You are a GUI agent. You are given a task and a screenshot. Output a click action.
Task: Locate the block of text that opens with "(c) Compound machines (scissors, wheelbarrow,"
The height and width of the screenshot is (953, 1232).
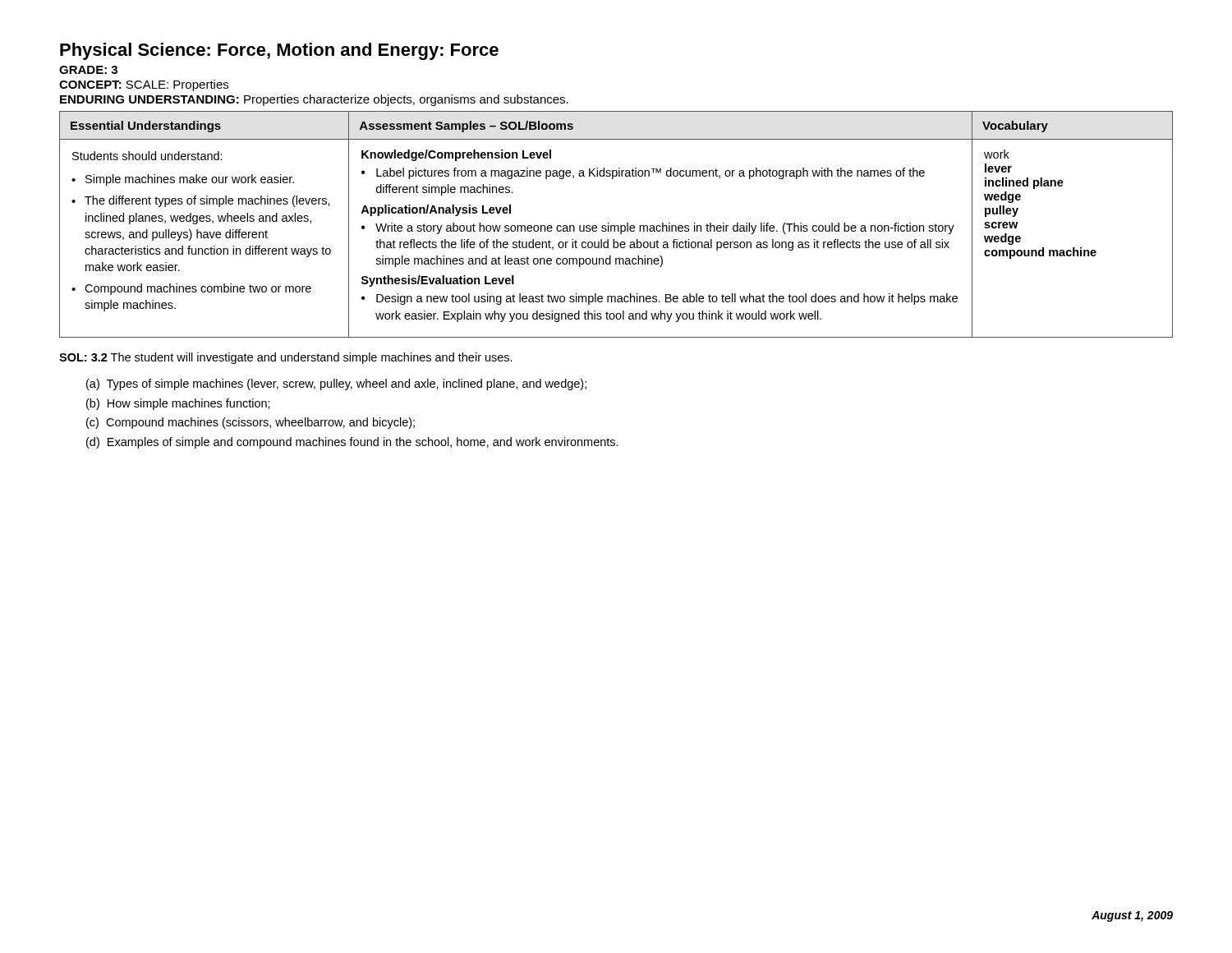(x=251, y=423)
